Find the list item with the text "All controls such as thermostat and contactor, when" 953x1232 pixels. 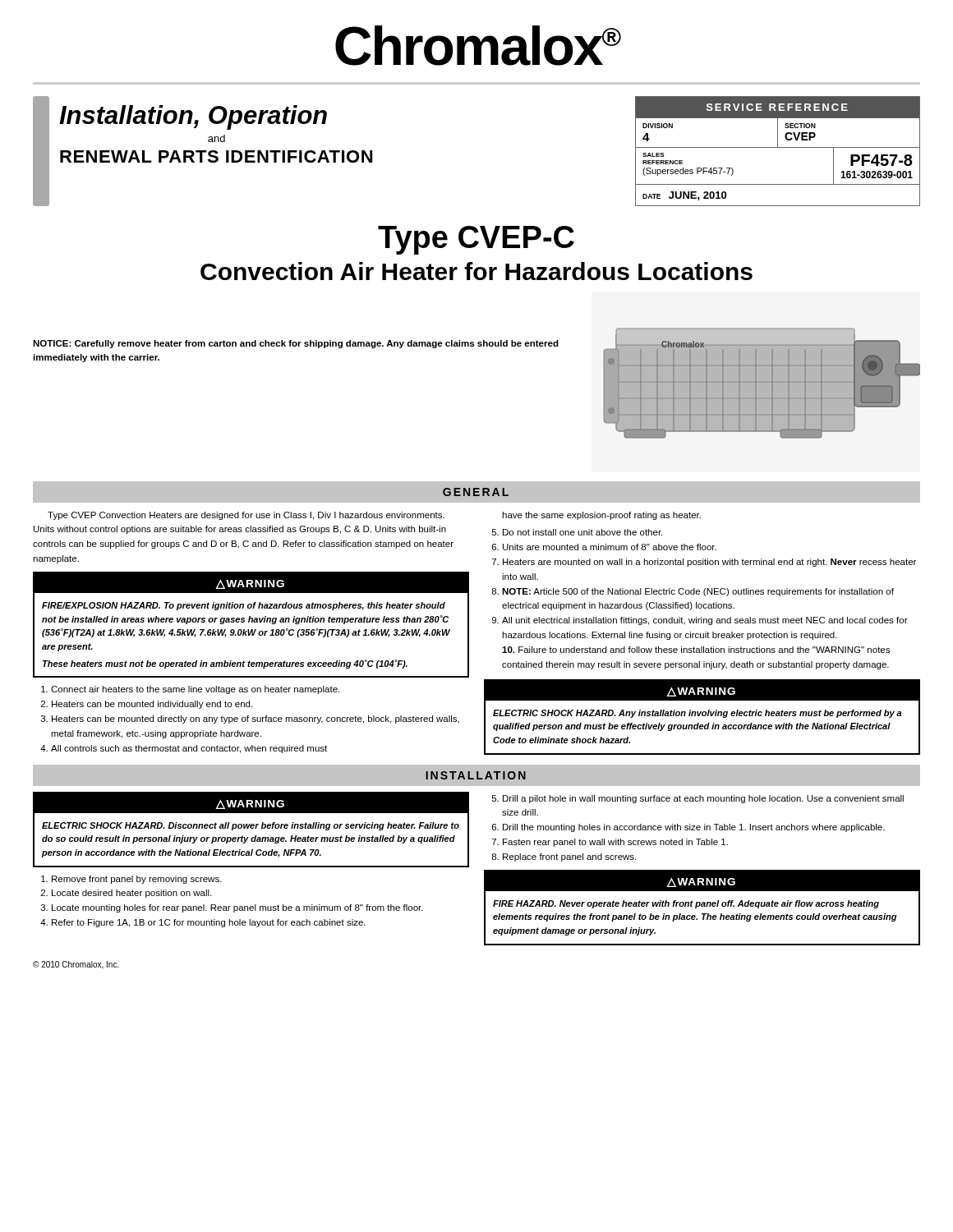[189, 748]
